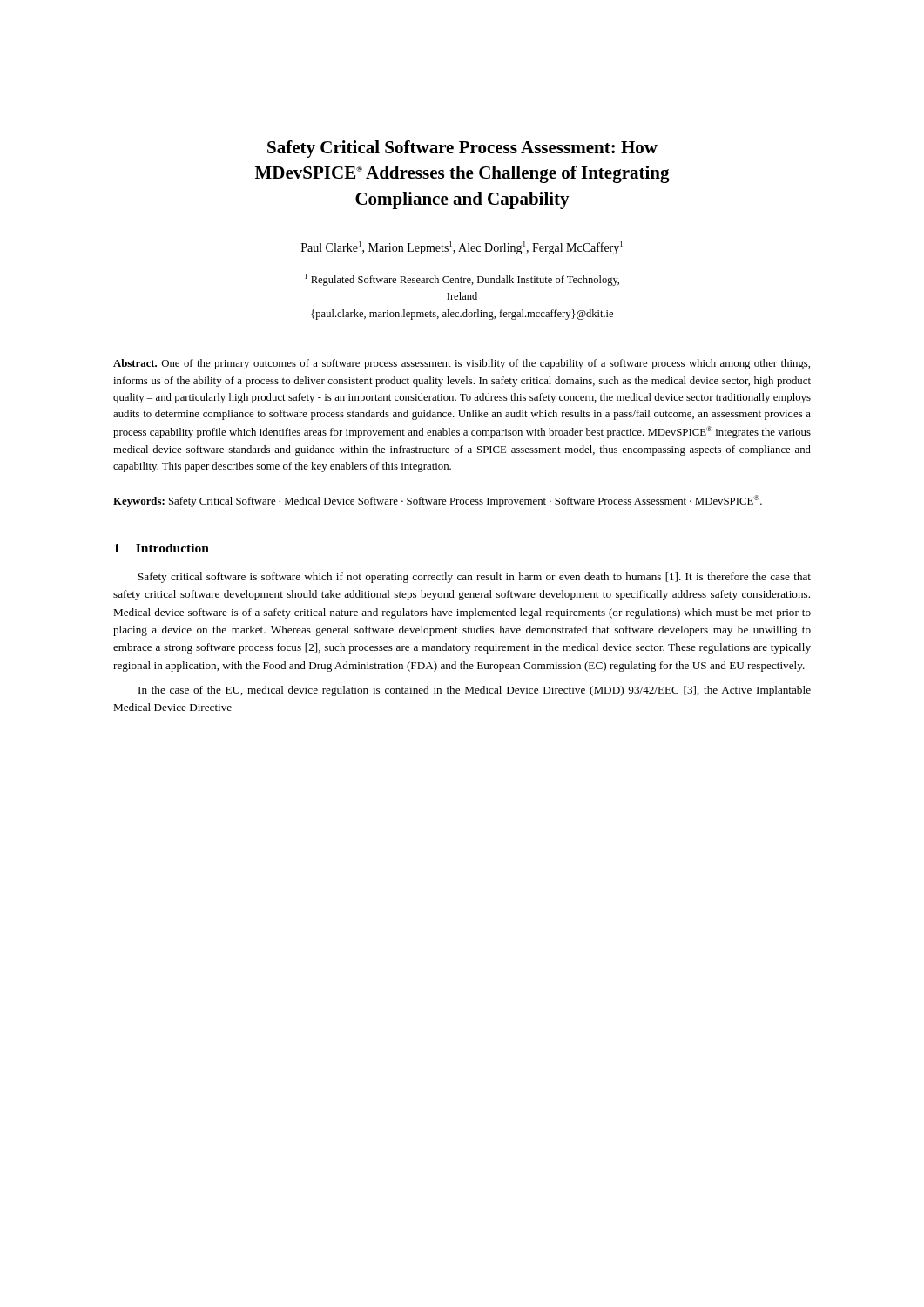Screen dimensions: 1307x924
Task: Click where it says "Paul Clarke1, Marion Lepmets1, Alec Dorling1, Fergal McCaffery1"
Action: click(x=462, y=247)
